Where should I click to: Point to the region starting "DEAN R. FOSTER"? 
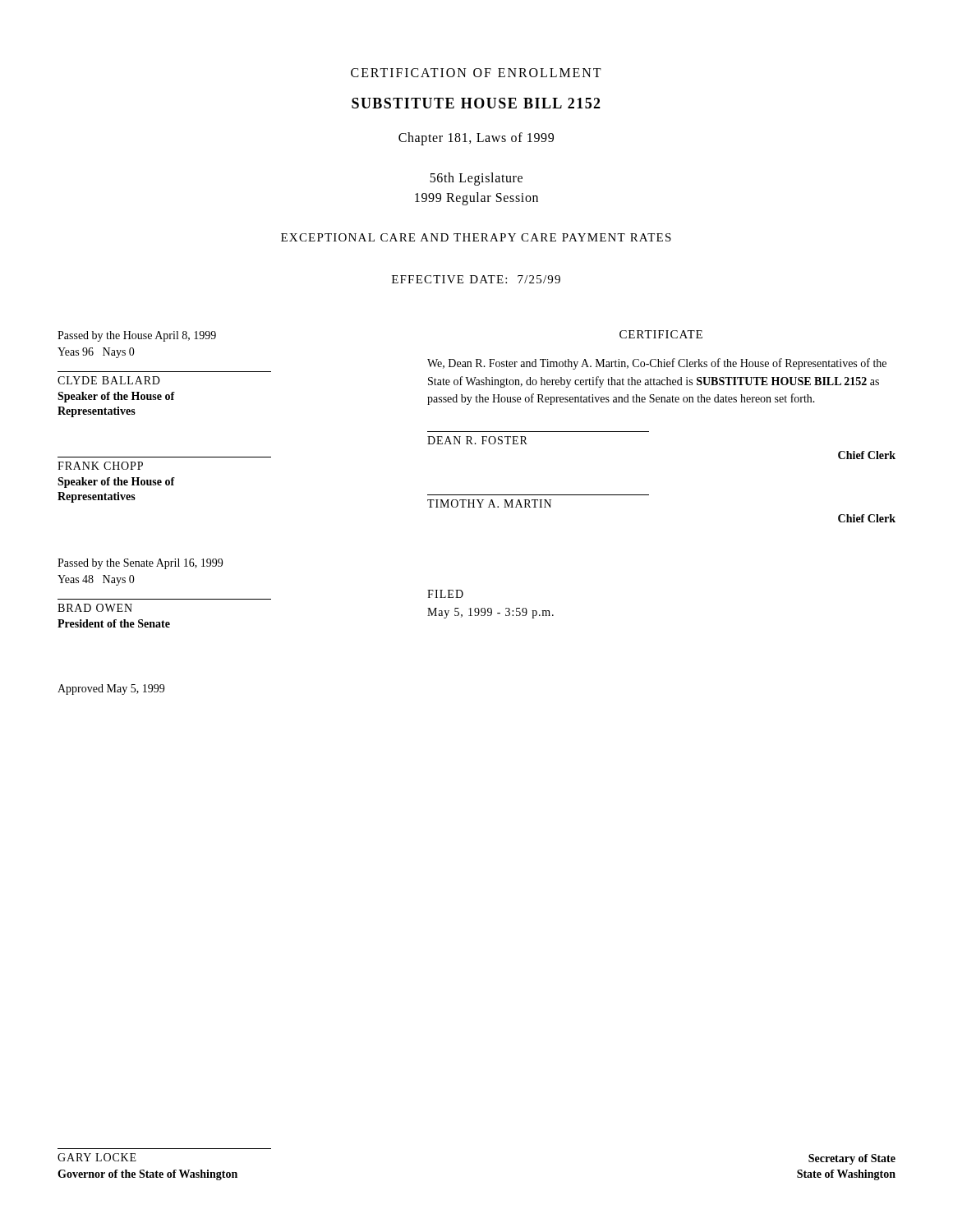(477, 440)
